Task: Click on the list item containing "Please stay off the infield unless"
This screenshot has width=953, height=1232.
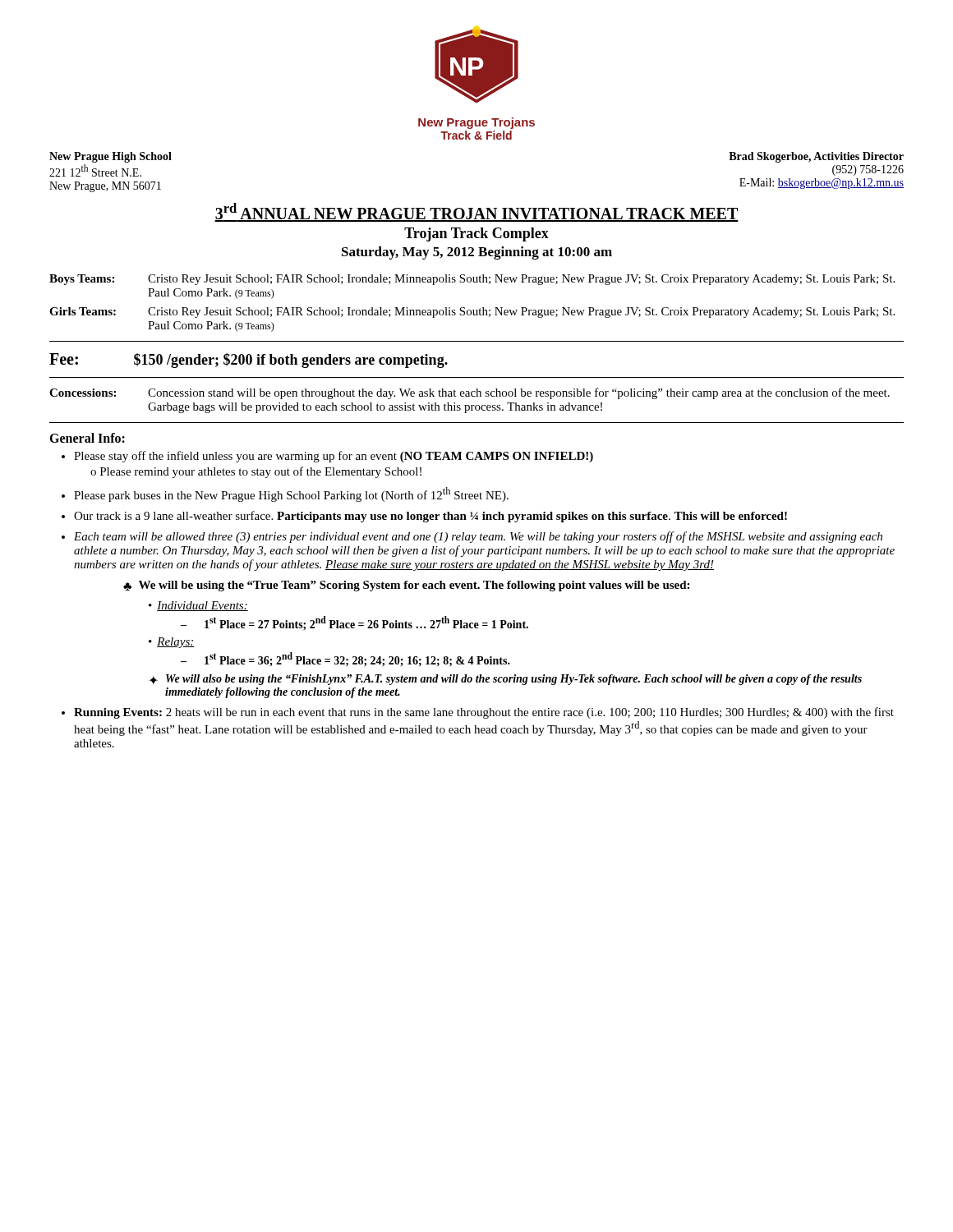Action: click(x=489, y=464)
